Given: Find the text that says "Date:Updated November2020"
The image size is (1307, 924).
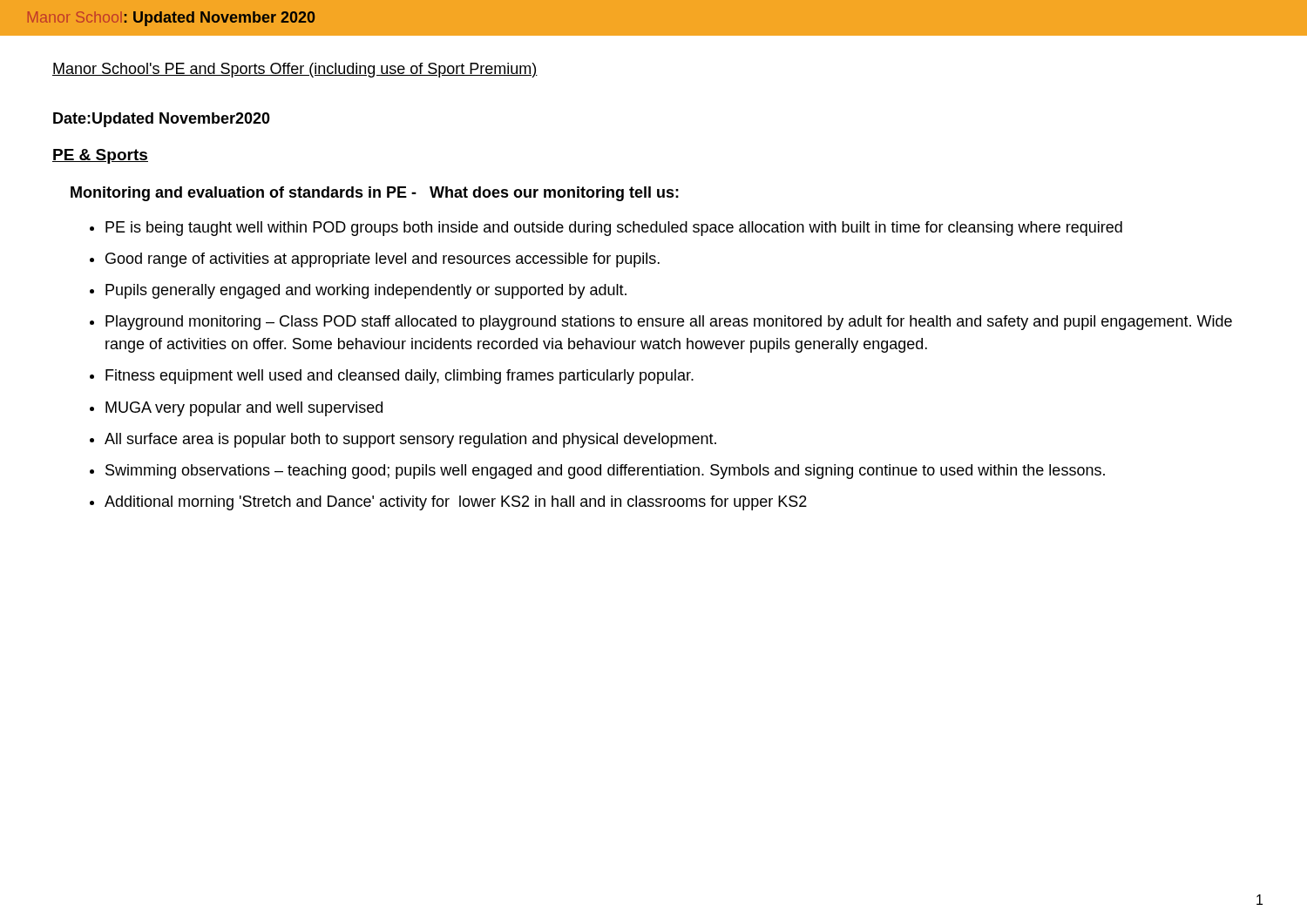Looking at the screenshot, I should [x=161, y=118].
